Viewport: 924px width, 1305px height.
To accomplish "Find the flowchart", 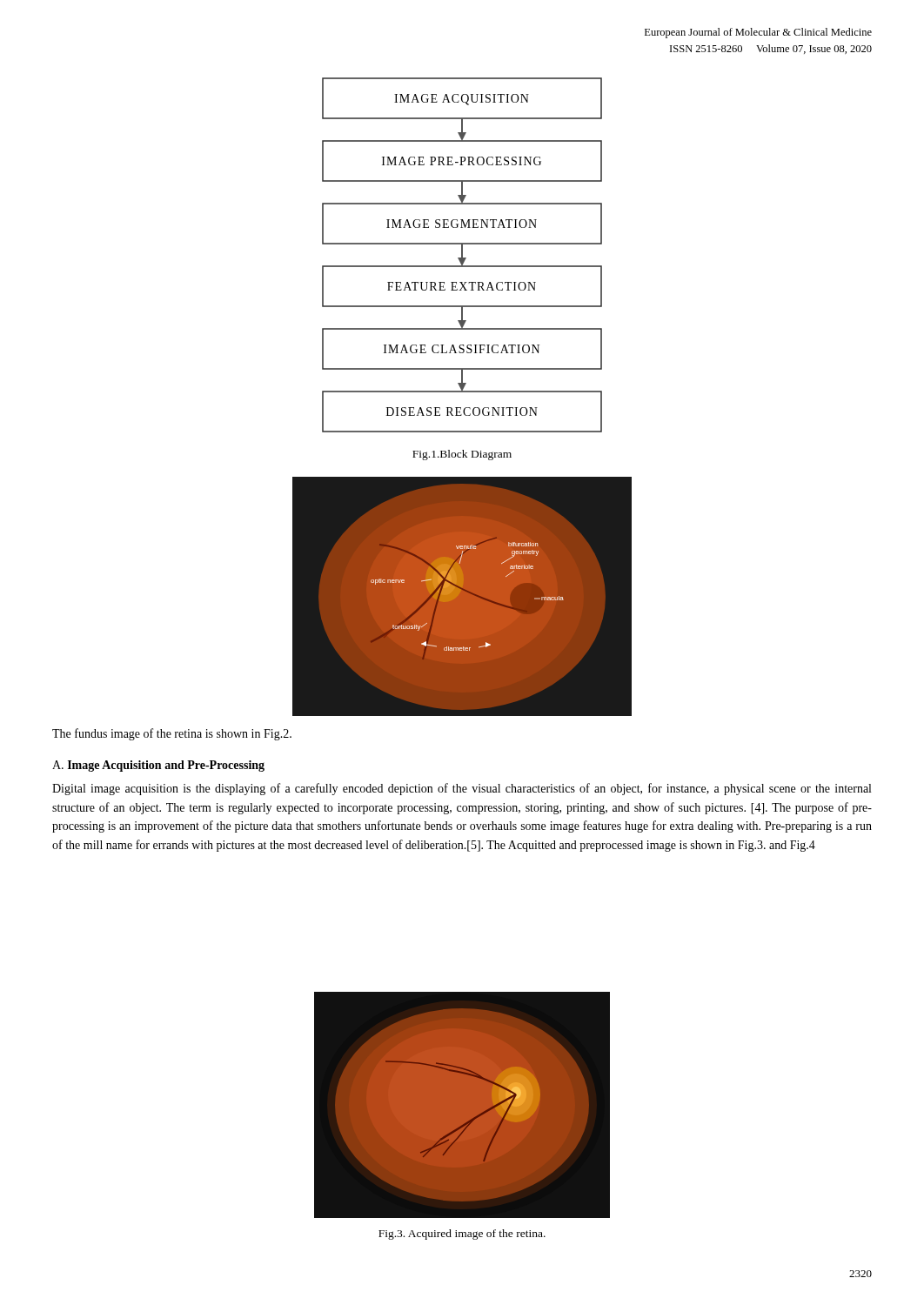I will pos(462,254).
